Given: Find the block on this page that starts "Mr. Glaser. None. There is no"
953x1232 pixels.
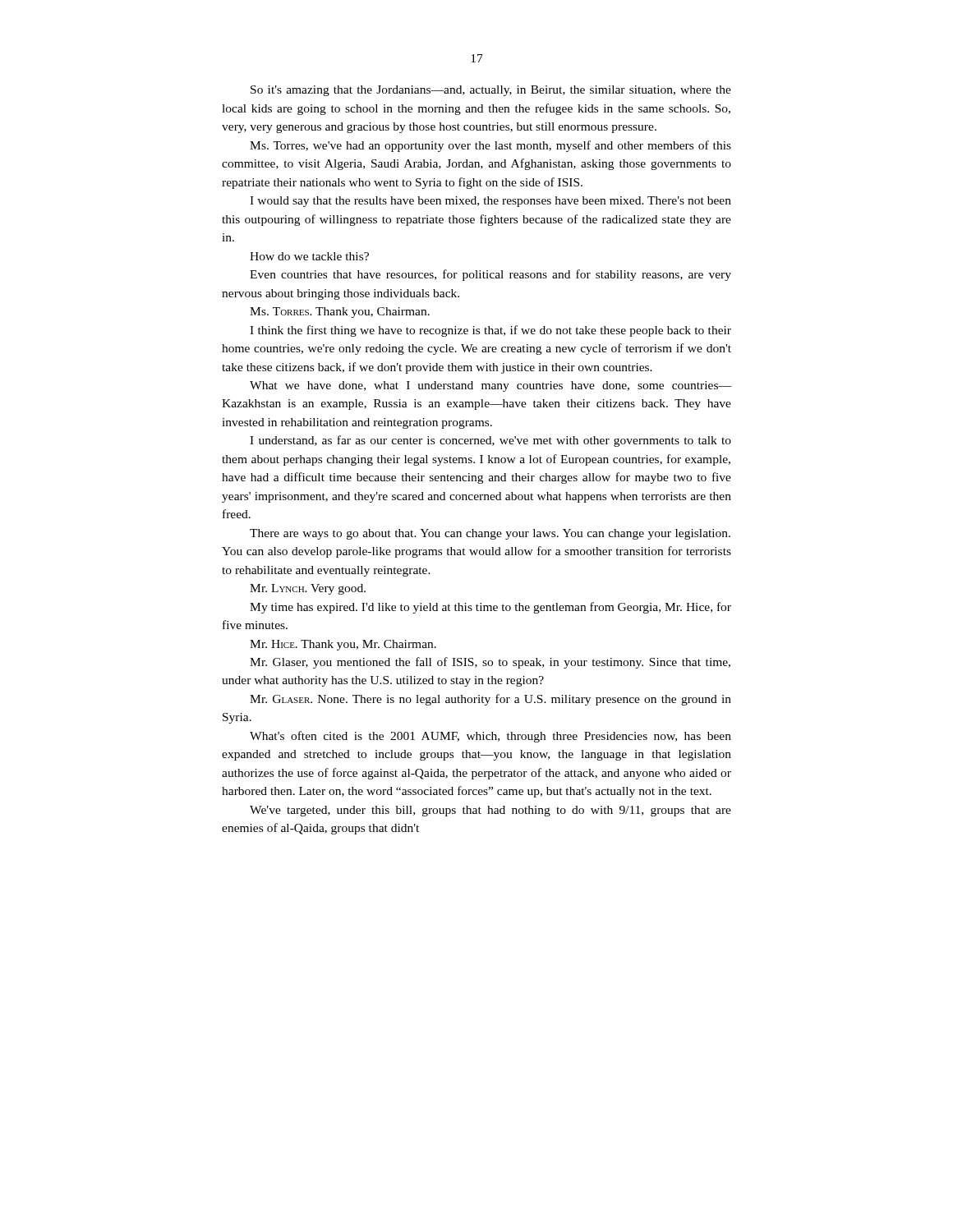Looking at the screenshot, I should point(476,708).
